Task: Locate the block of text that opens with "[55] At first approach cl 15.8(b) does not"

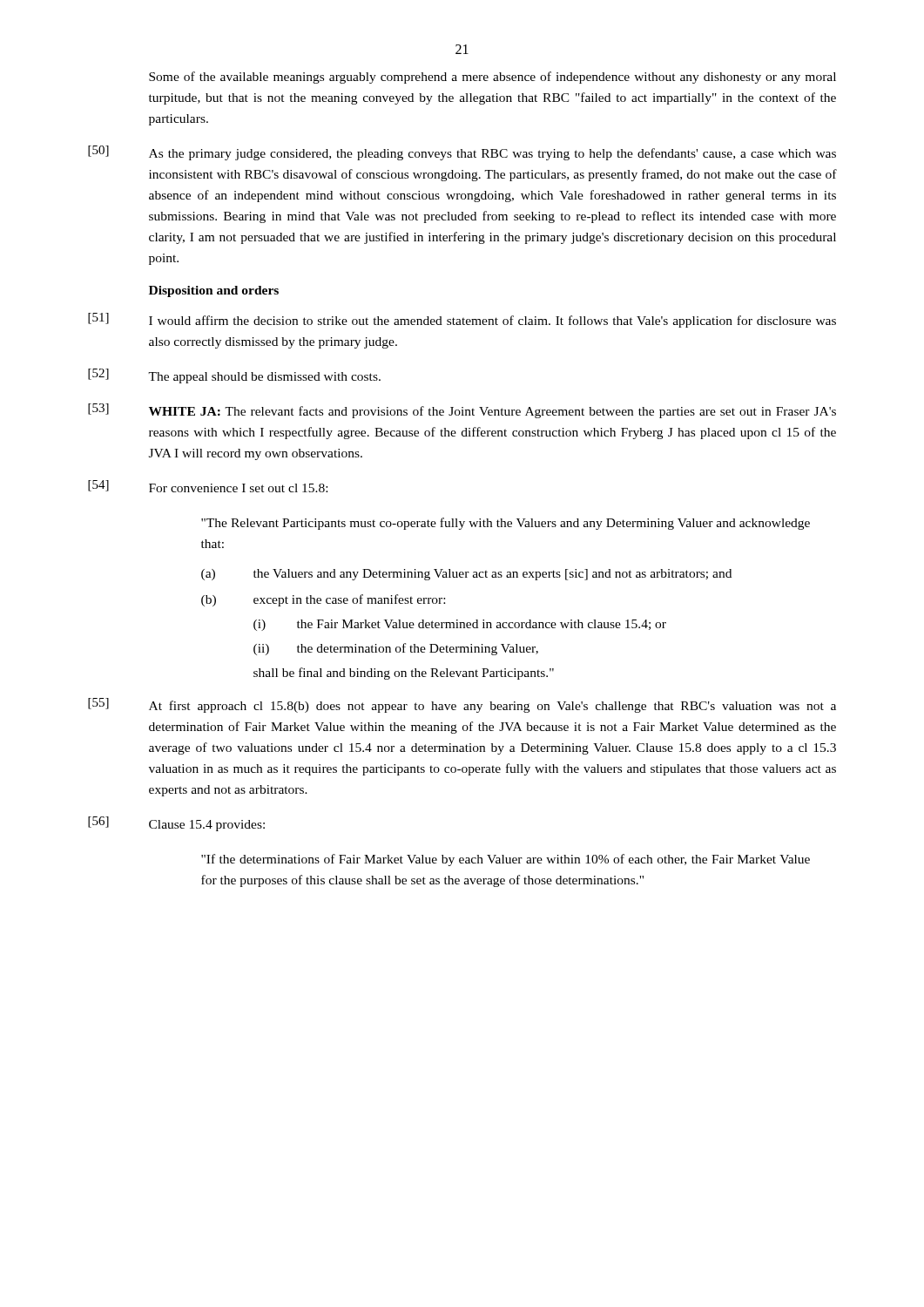Action: pos(462,748)
